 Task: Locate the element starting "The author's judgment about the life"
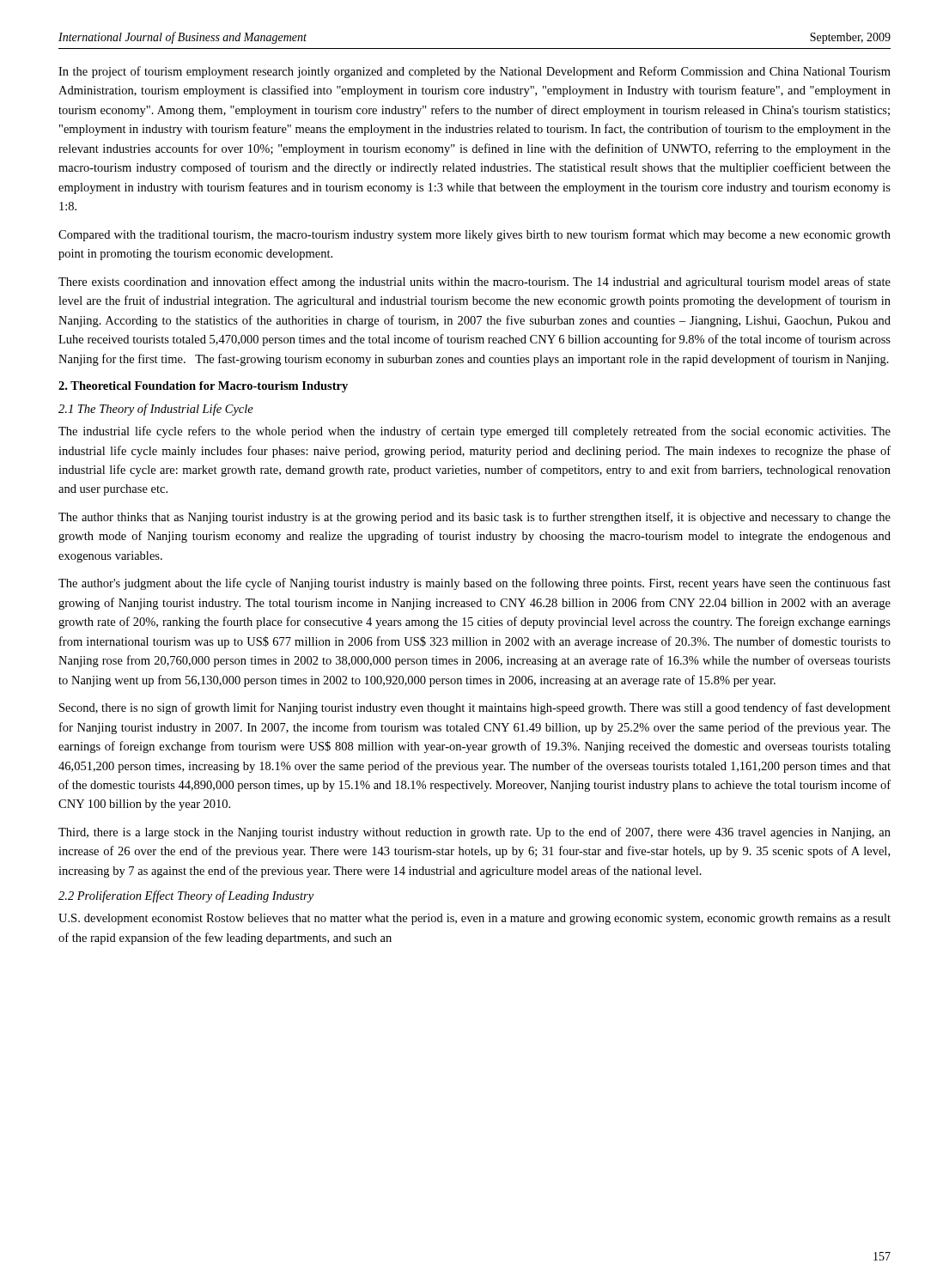pyautogui.click(x=474, y=632)
